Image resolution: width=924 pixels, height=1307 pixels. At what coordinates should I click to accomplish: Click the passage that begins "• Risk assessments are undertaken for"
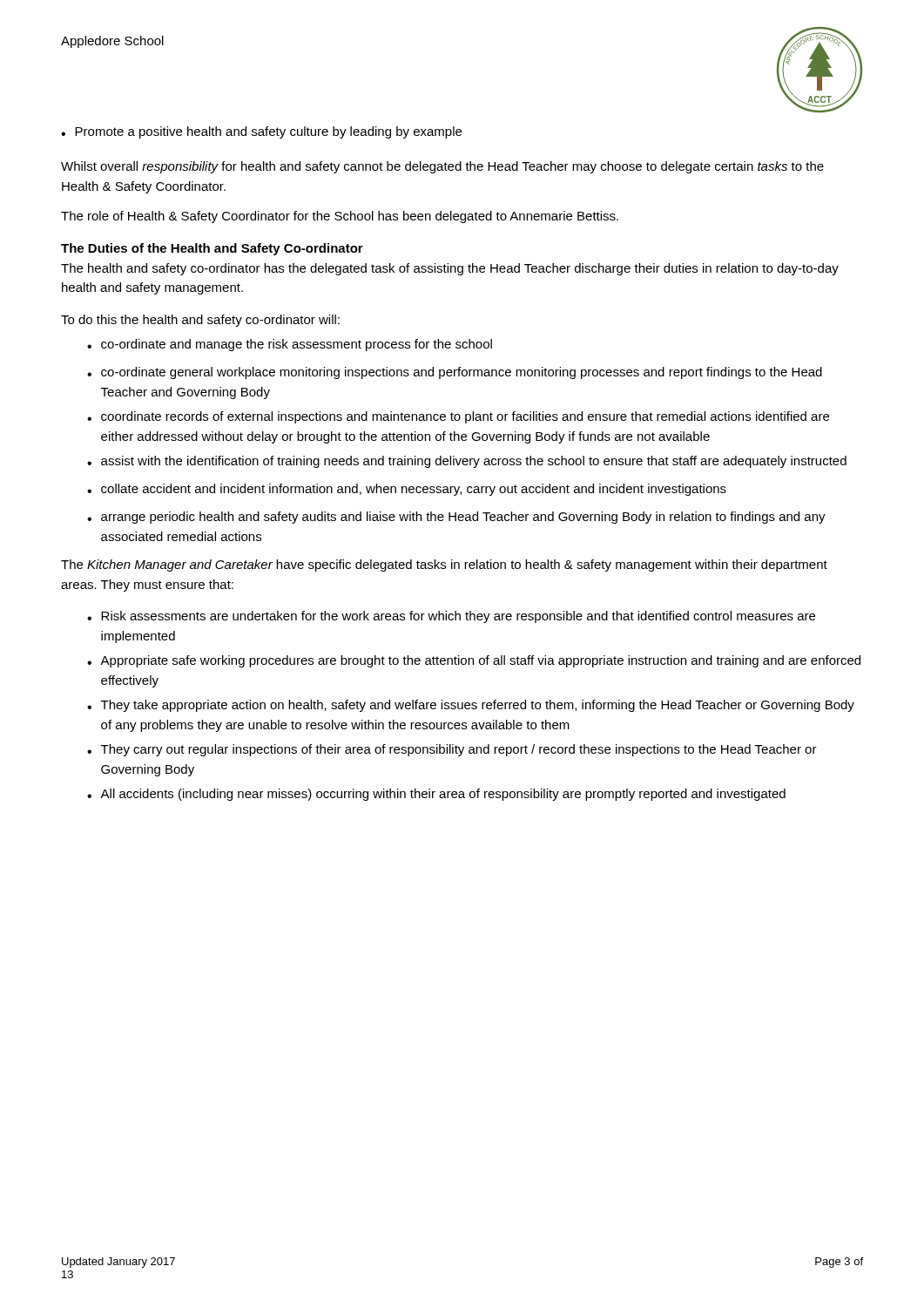click(475, 626)
